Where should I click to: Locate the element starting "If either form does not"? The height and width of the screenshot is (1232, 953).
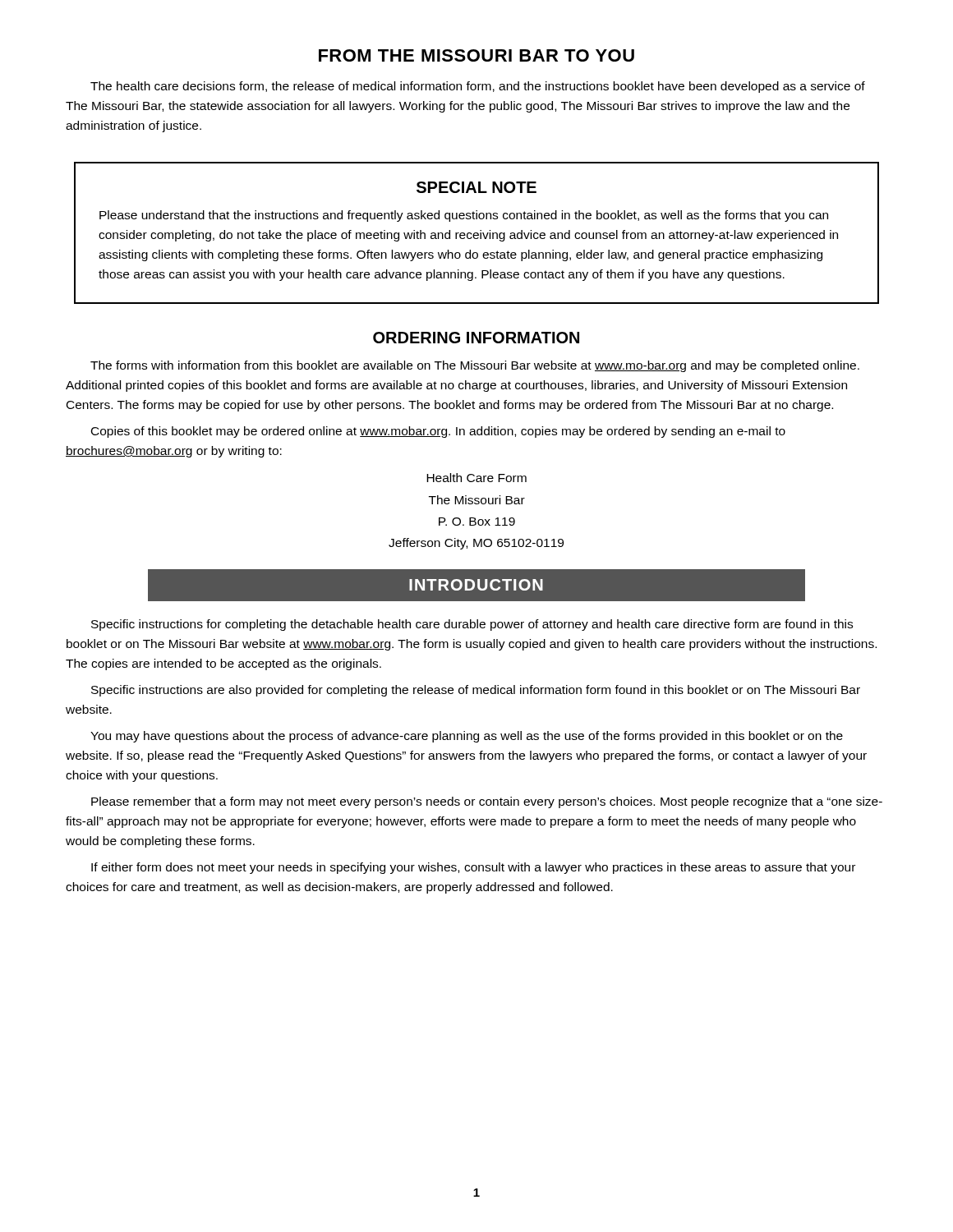click(461, 877)
